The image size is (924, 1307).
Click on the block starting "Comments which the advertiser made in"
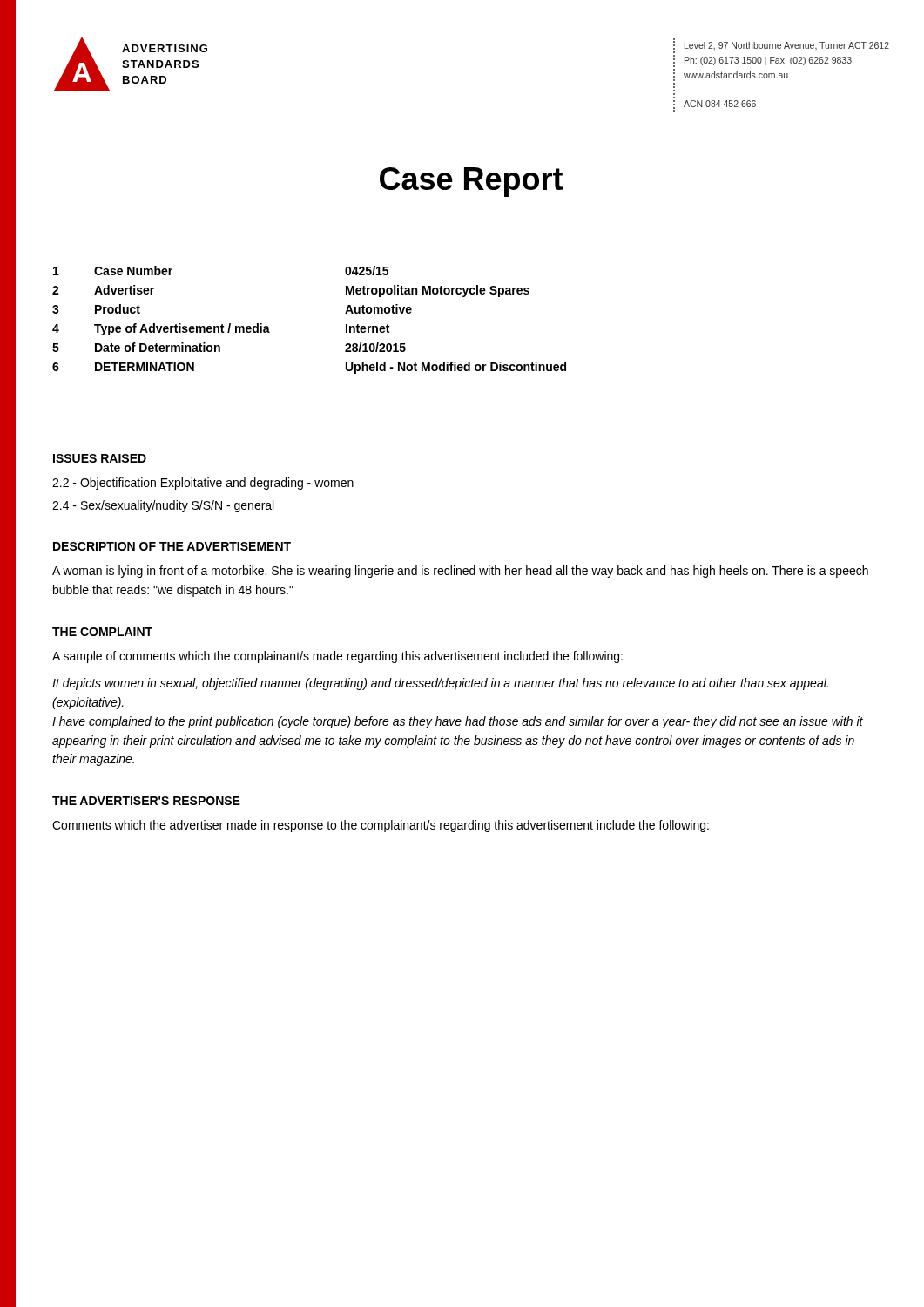pos(381,825)
